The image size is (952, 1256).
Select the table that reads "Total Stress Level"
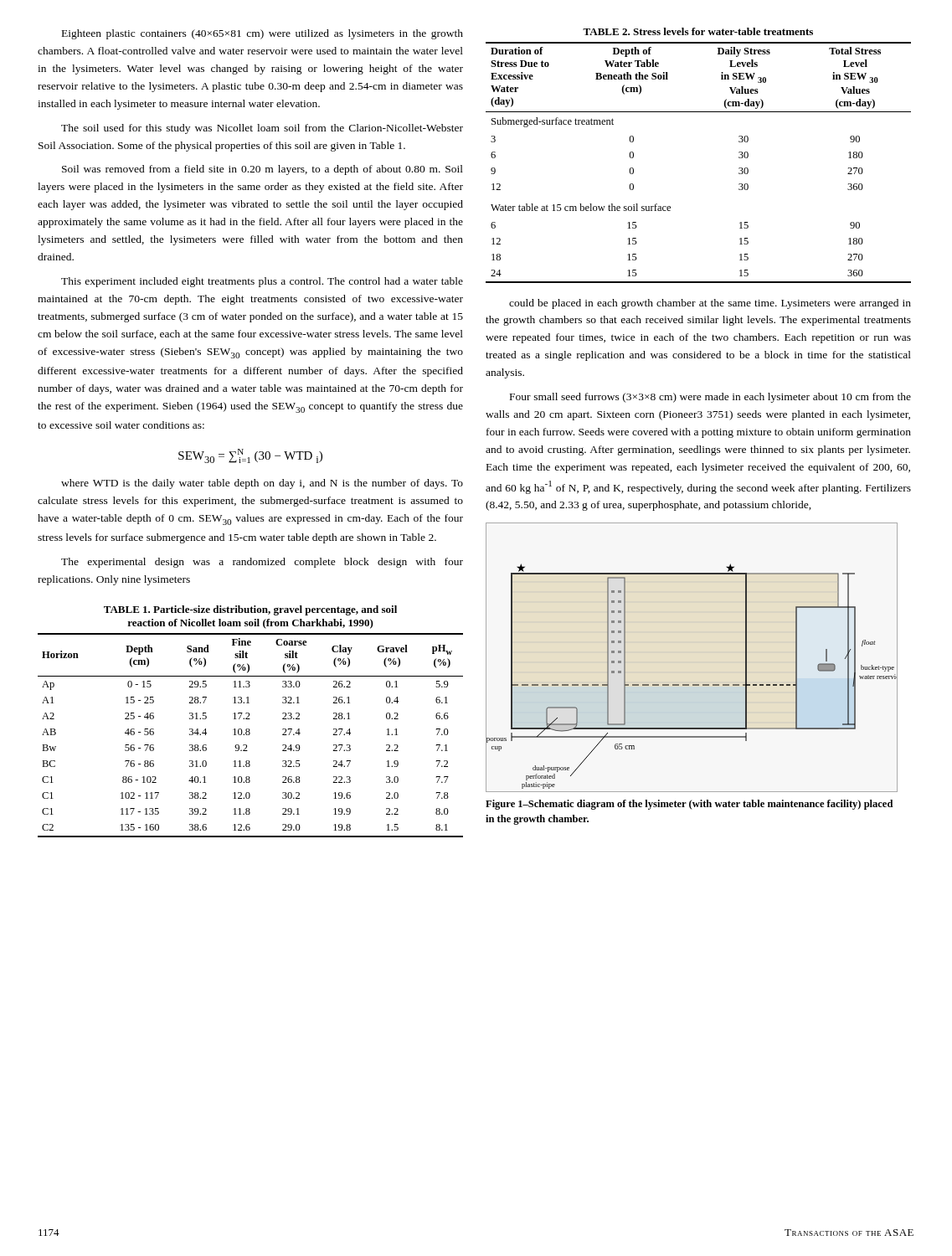(x=698, y=162)
